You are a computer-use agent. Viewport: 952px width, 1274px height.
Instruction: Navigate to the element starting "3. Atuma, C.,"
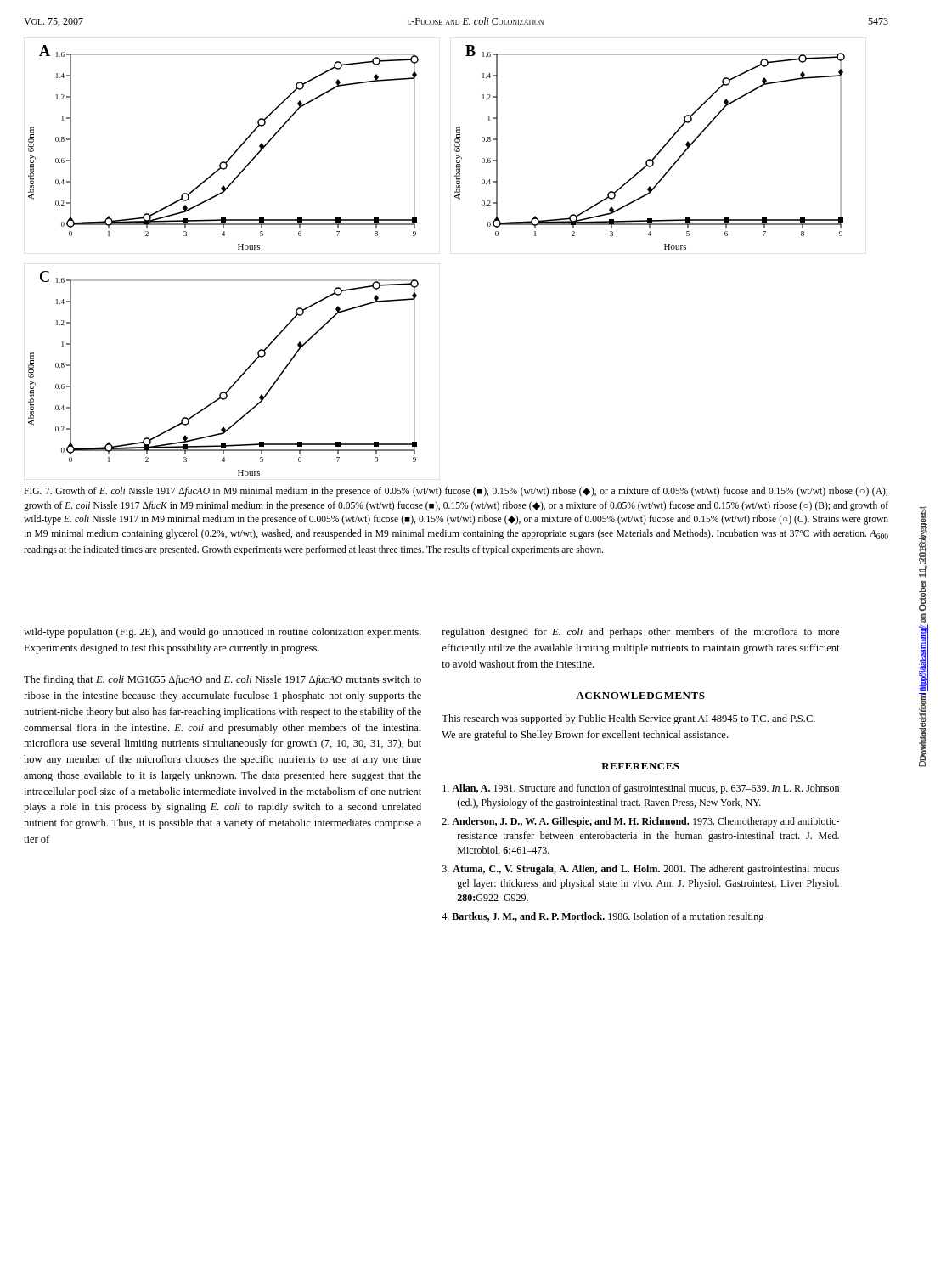pos(641,883)
